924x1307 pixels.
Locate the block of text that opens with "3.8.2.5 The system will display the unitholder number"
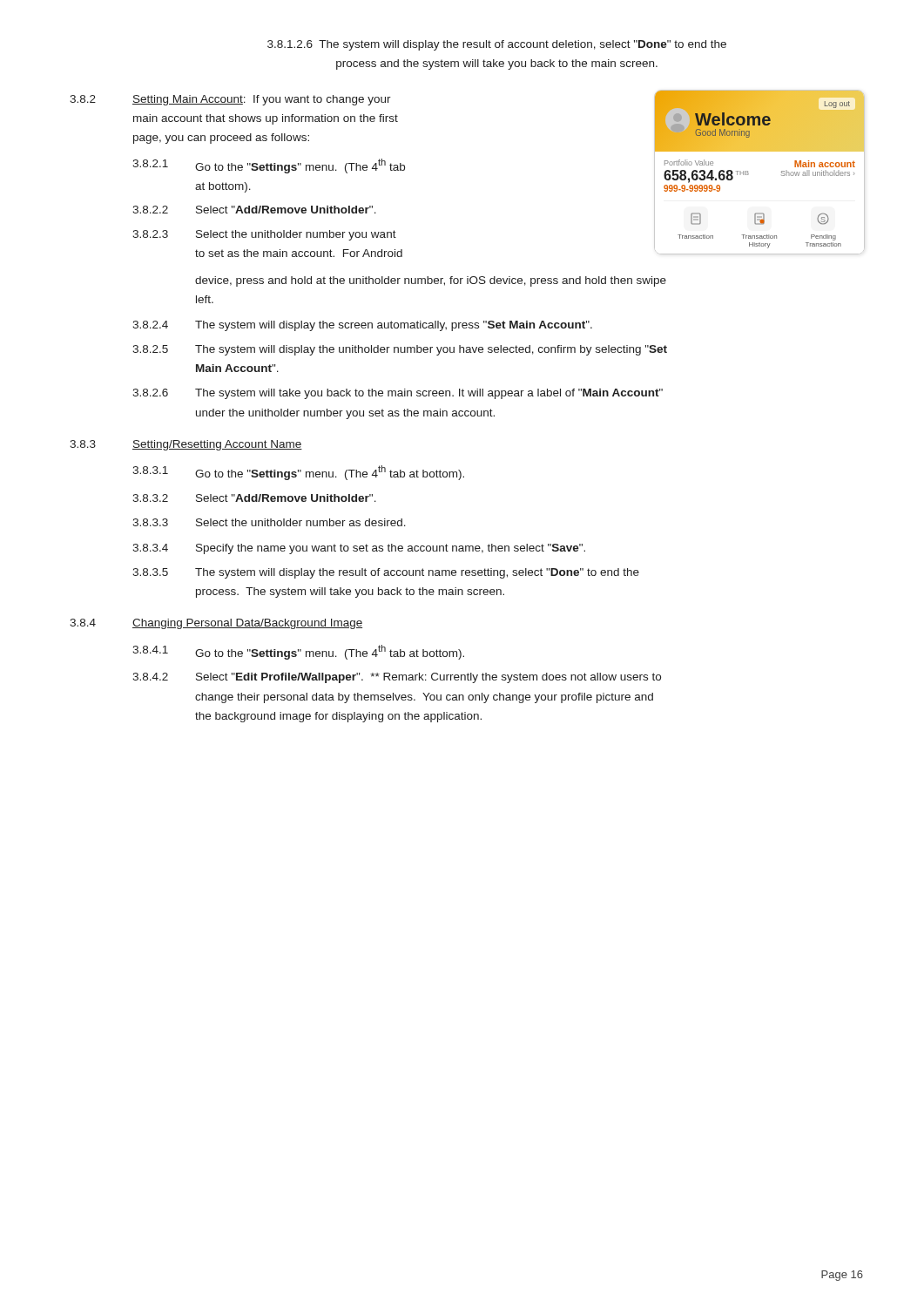[x=400, y=359]
